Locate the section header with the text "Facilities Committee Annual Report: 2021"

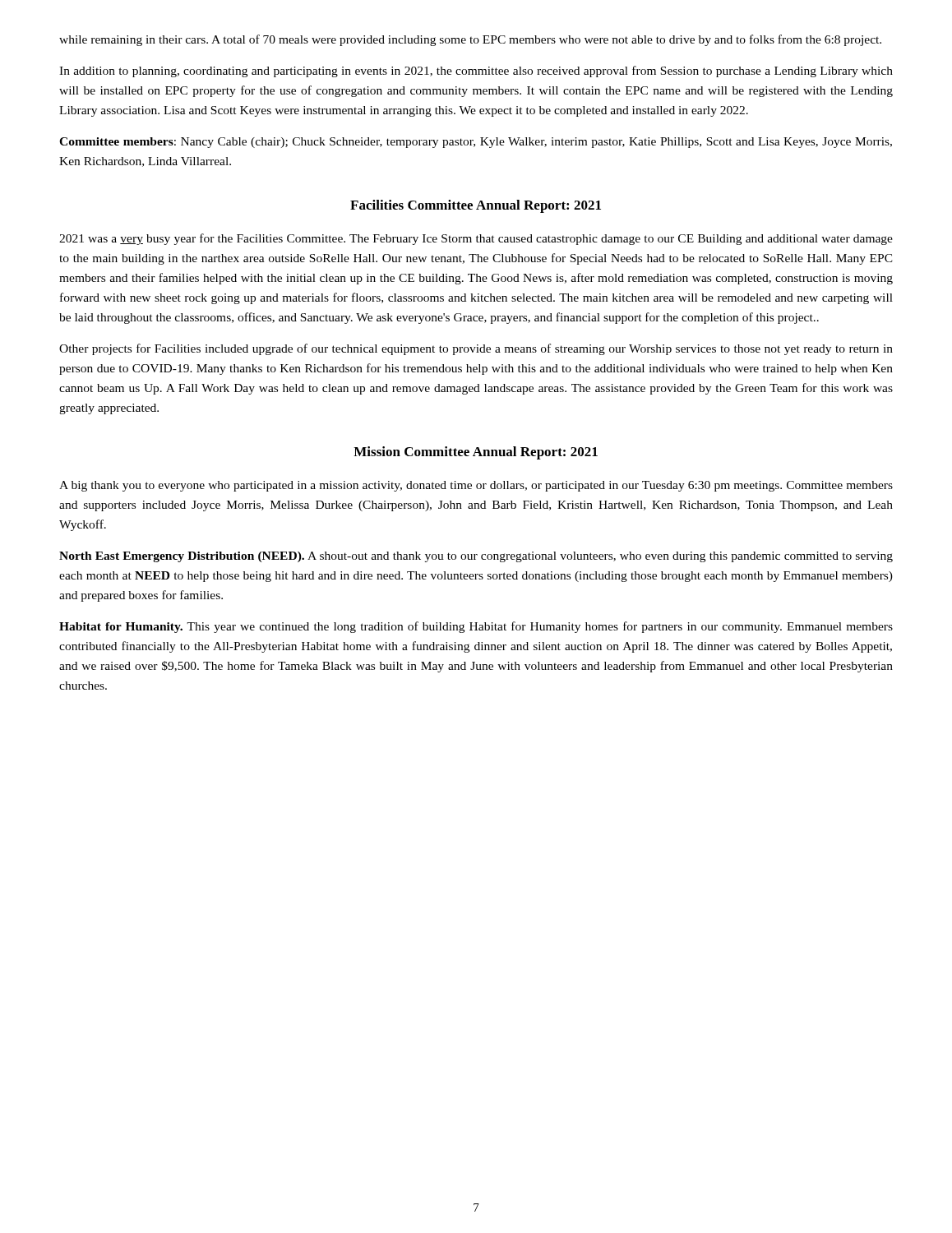pos(476,205)
